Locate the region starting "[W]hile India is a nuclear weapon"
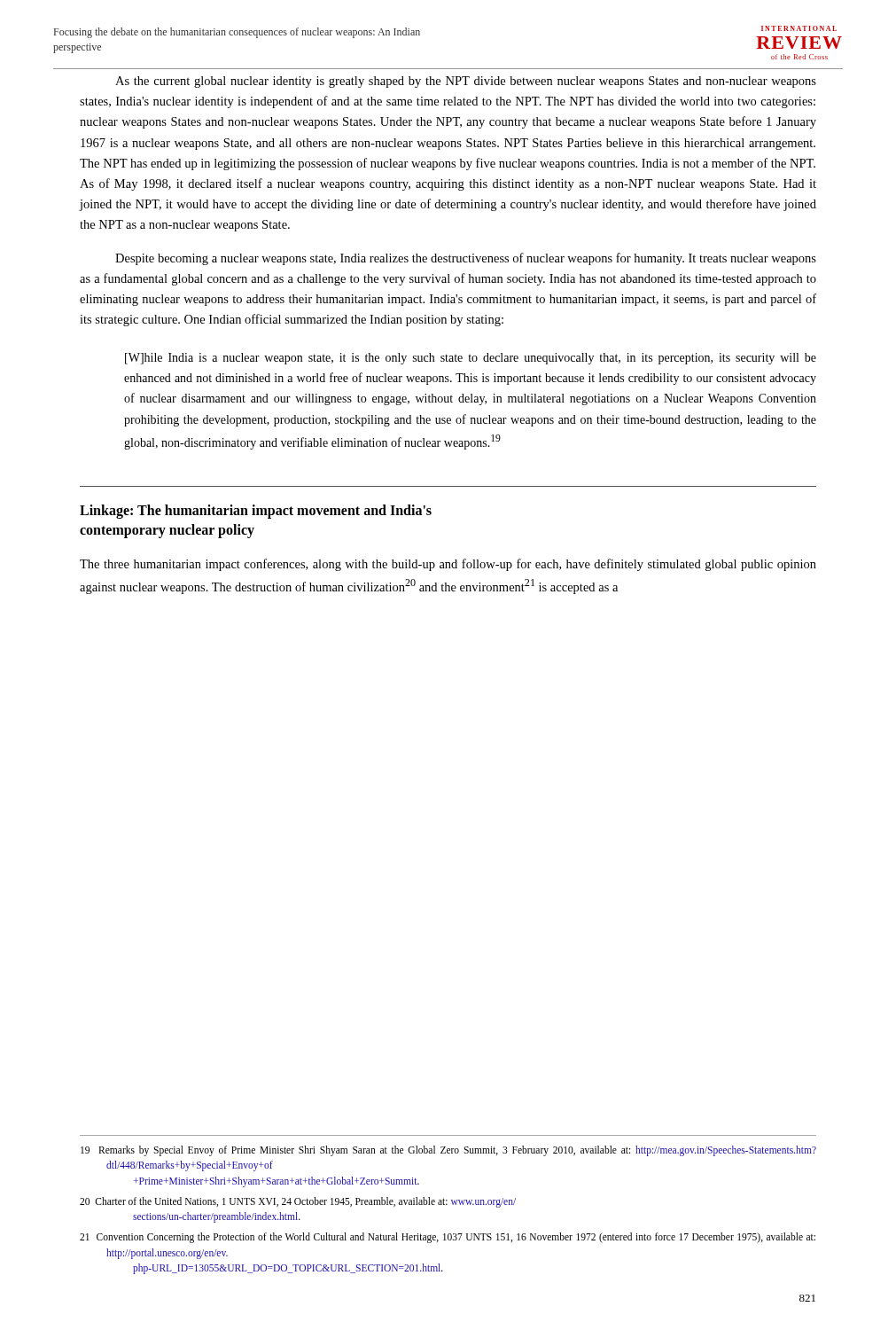The height and width of the screenshot is (1330, 896). click(x=470, y=400)
